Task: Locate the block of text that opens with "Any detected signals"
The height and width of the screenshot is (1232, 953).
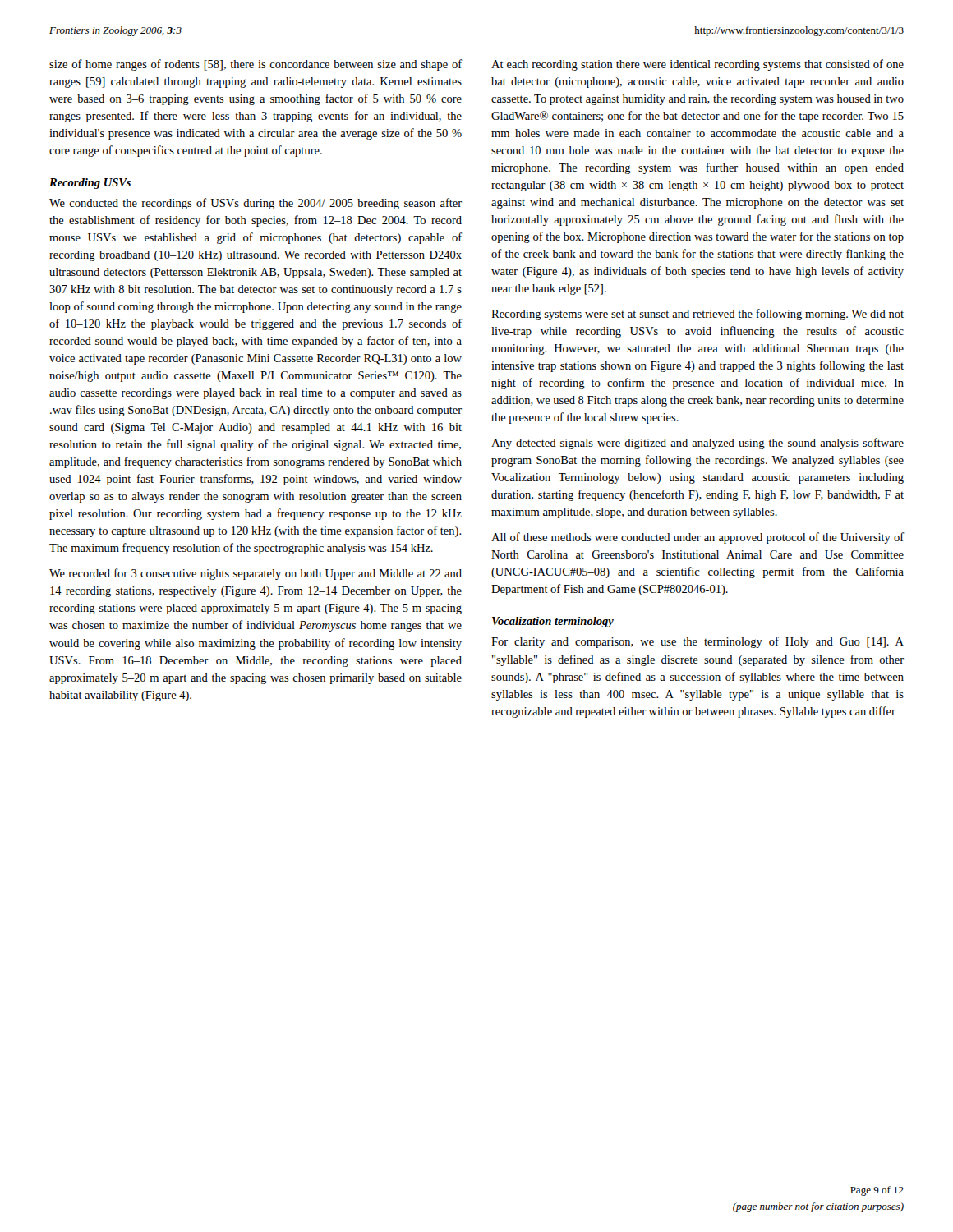Action: click(x=698, y=477)
